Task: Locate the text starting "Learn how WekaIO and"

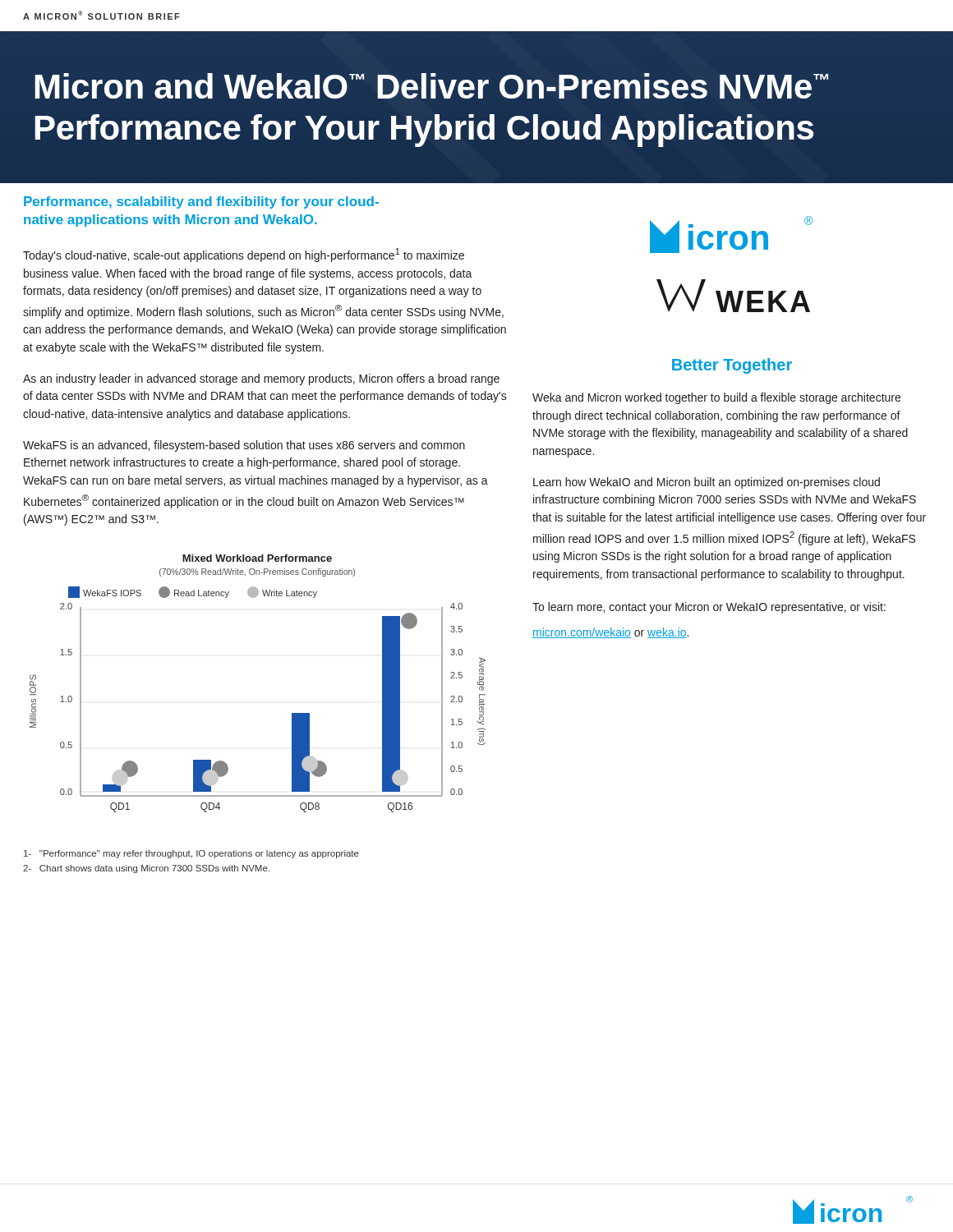Action: tap(729, 528)
